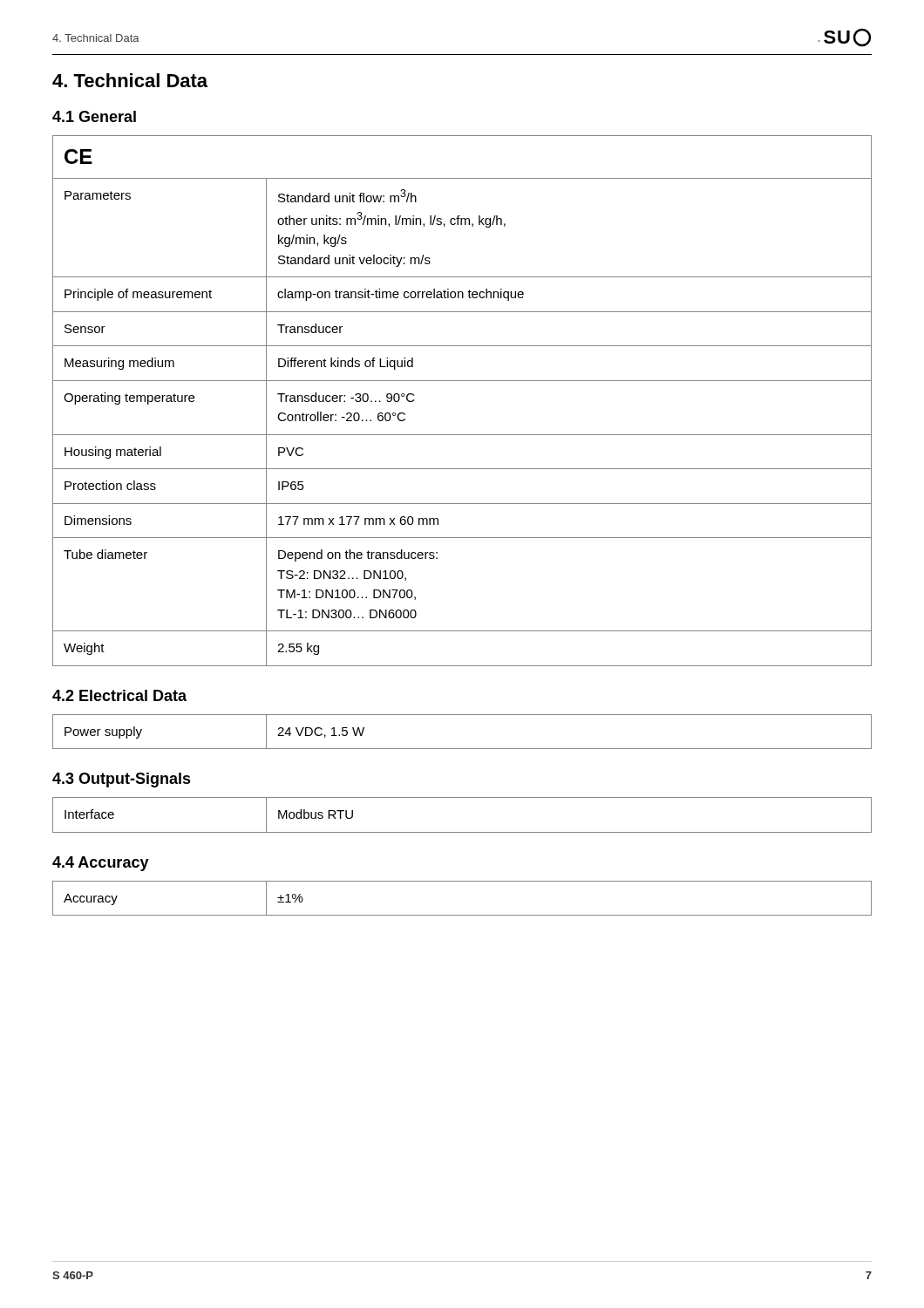
Task: Select the section header with the text "4.3 Output-Signals"
Action: (122, 779)
